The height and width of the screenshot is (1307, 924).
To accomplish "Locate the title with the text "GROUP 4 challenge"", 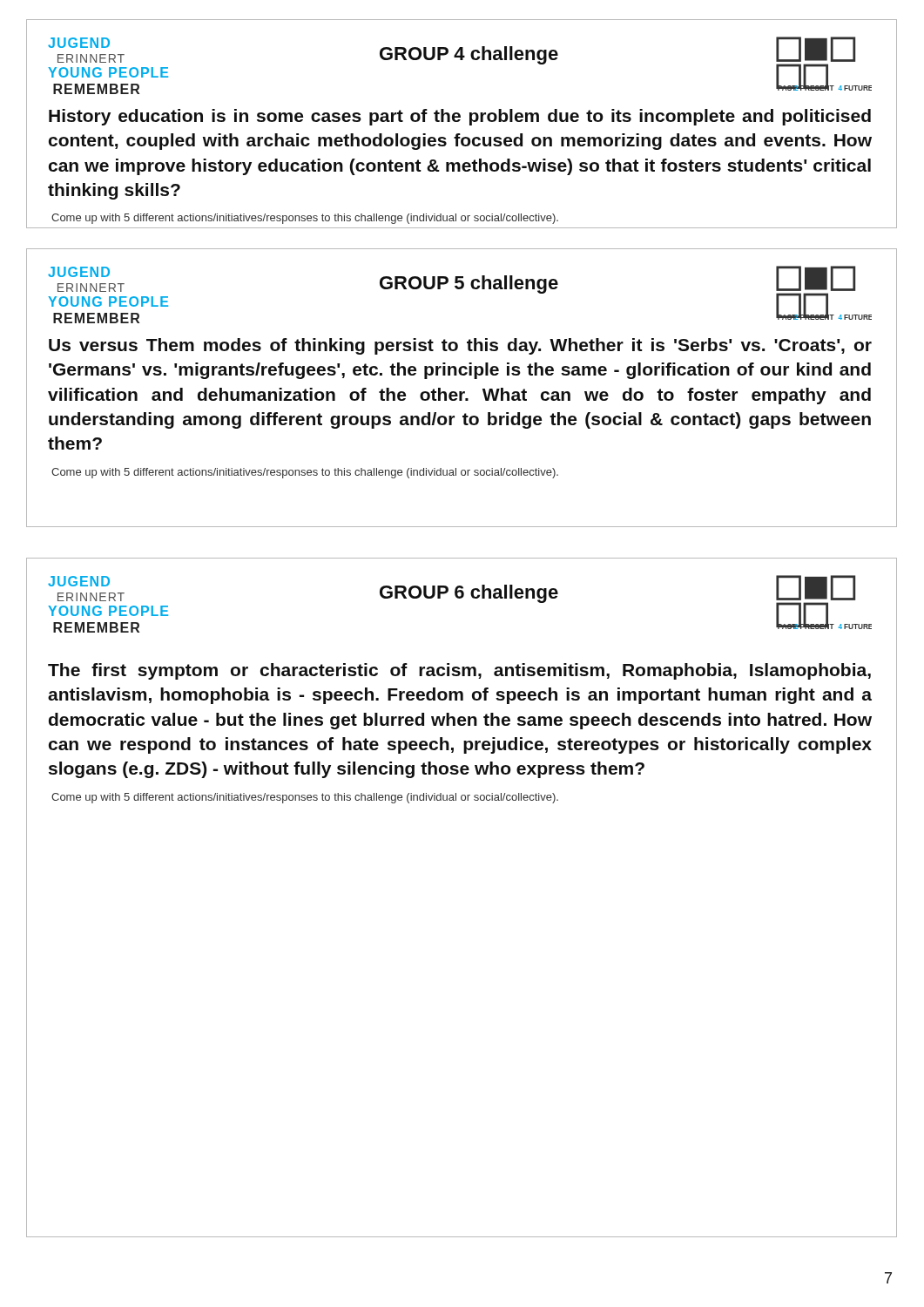I will (x=469, y=54).
